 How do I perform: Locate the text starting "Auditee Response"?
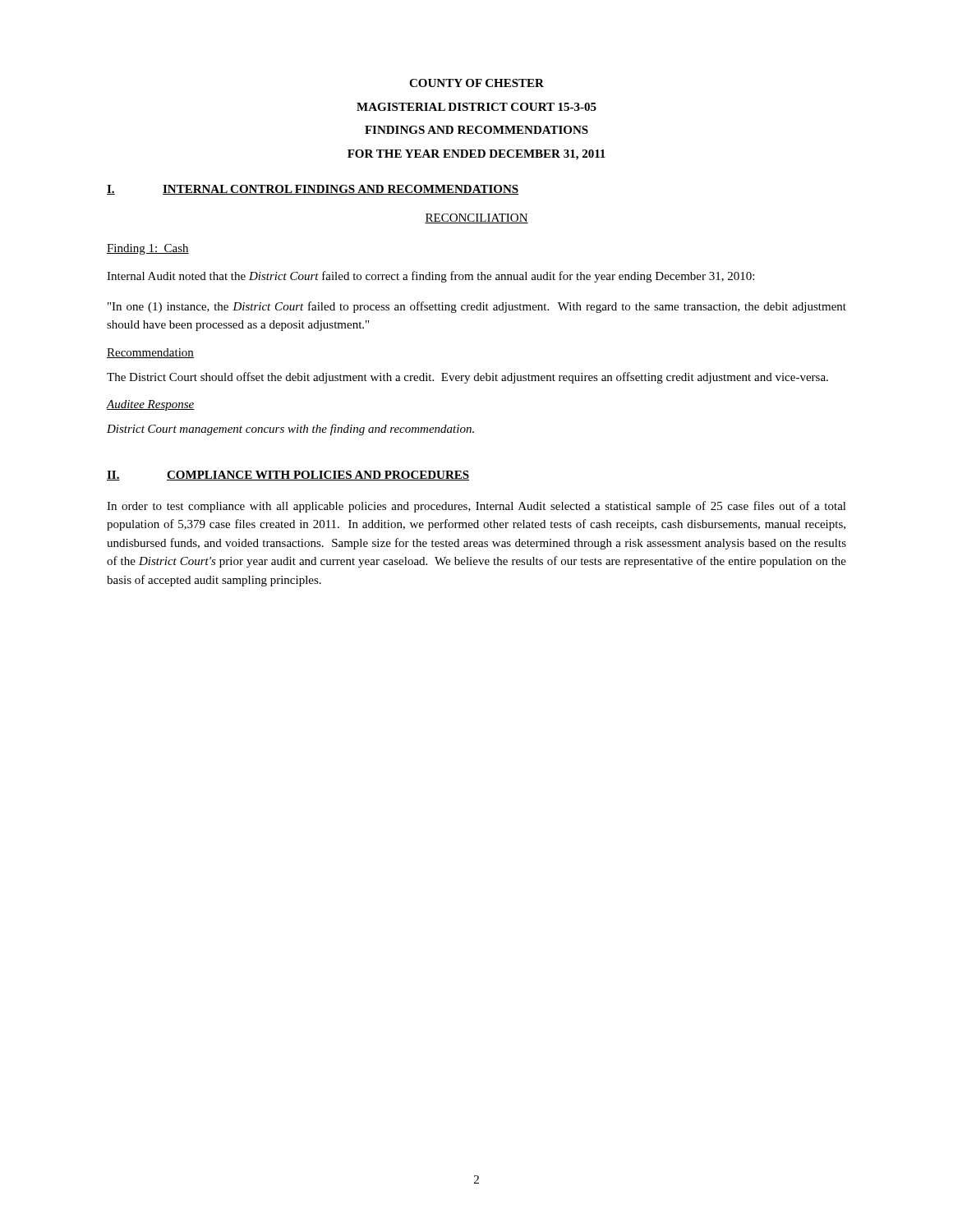click(x=150, y=404)
